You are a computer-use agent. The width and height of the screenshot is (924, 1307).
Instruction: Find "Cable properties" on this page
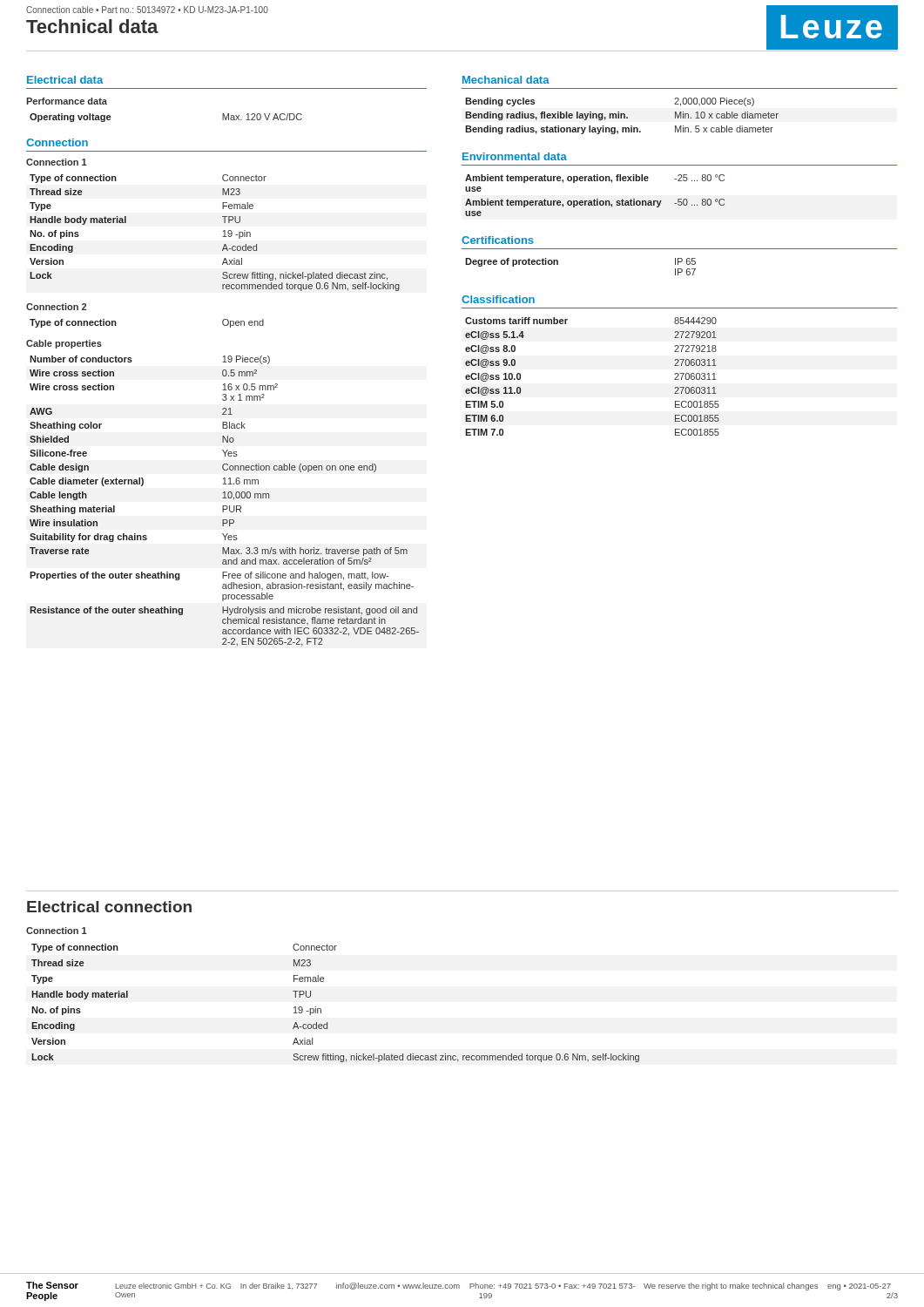pos(64,343)
